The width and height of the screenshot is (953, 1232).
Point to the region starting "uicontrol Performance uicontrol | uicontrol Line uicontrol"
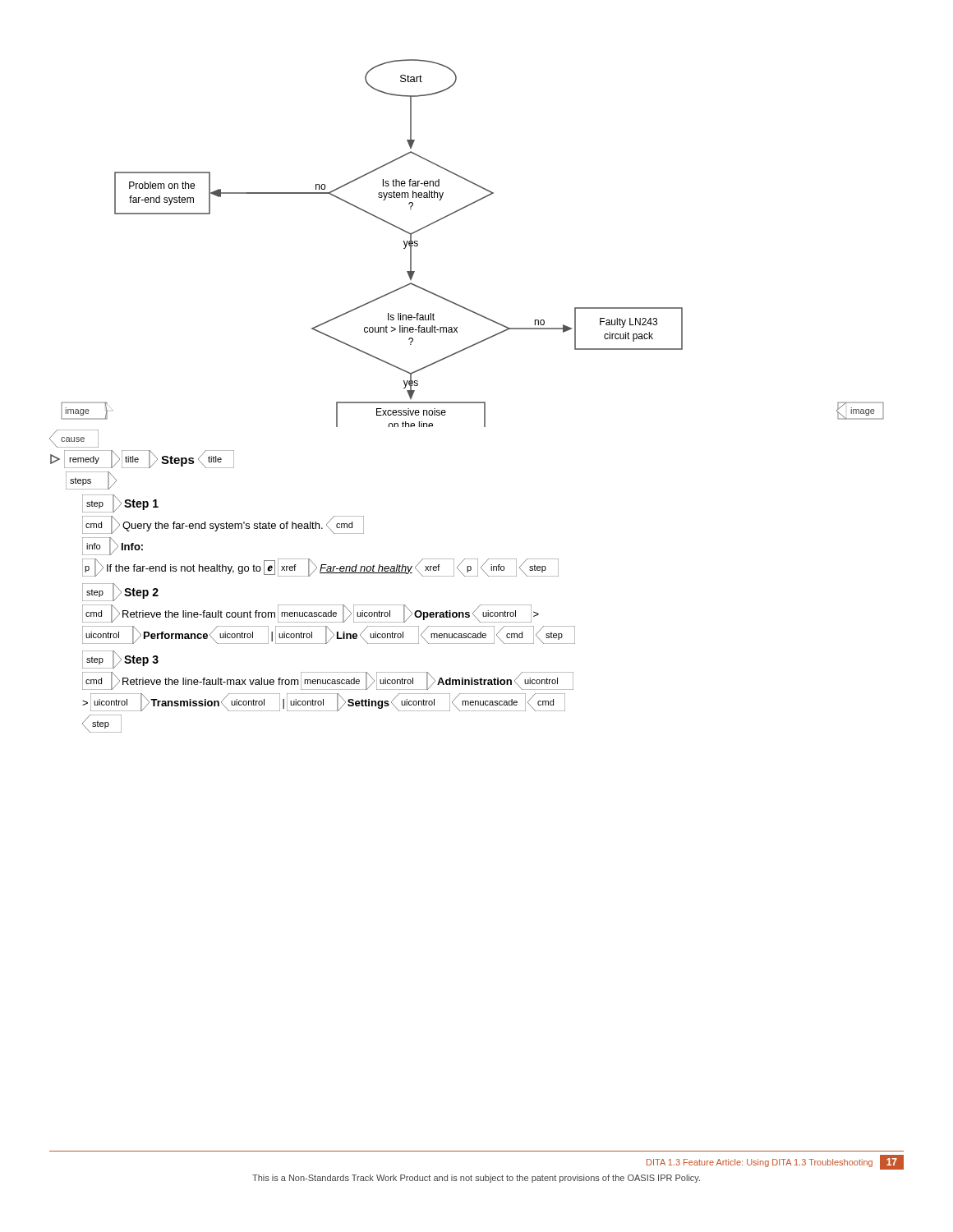328,635
